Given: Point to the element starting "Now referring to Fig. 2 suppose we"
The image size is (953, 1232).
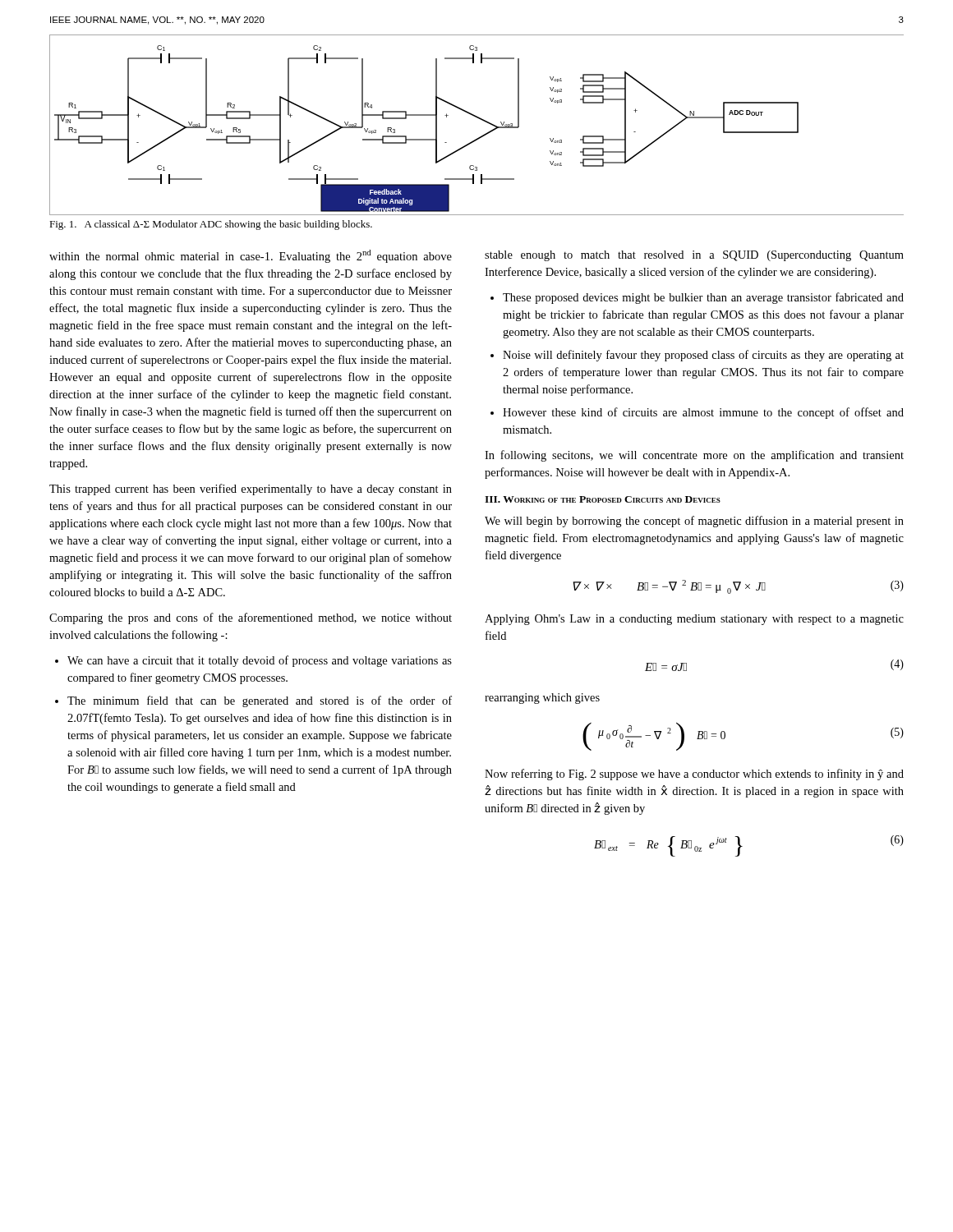Looking at the screenshot, I should 694,792.
